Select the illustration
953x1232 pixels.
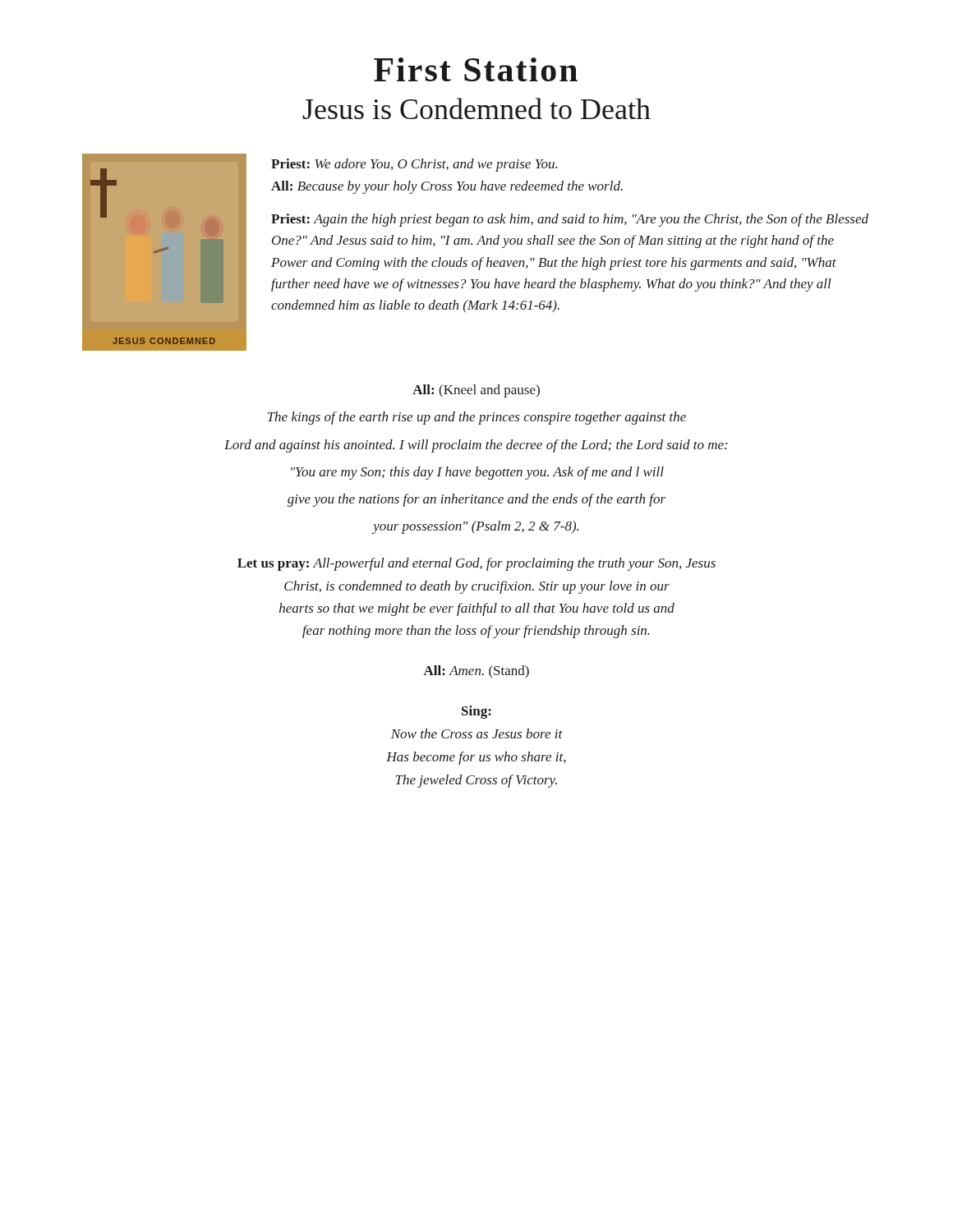[164, 254]
